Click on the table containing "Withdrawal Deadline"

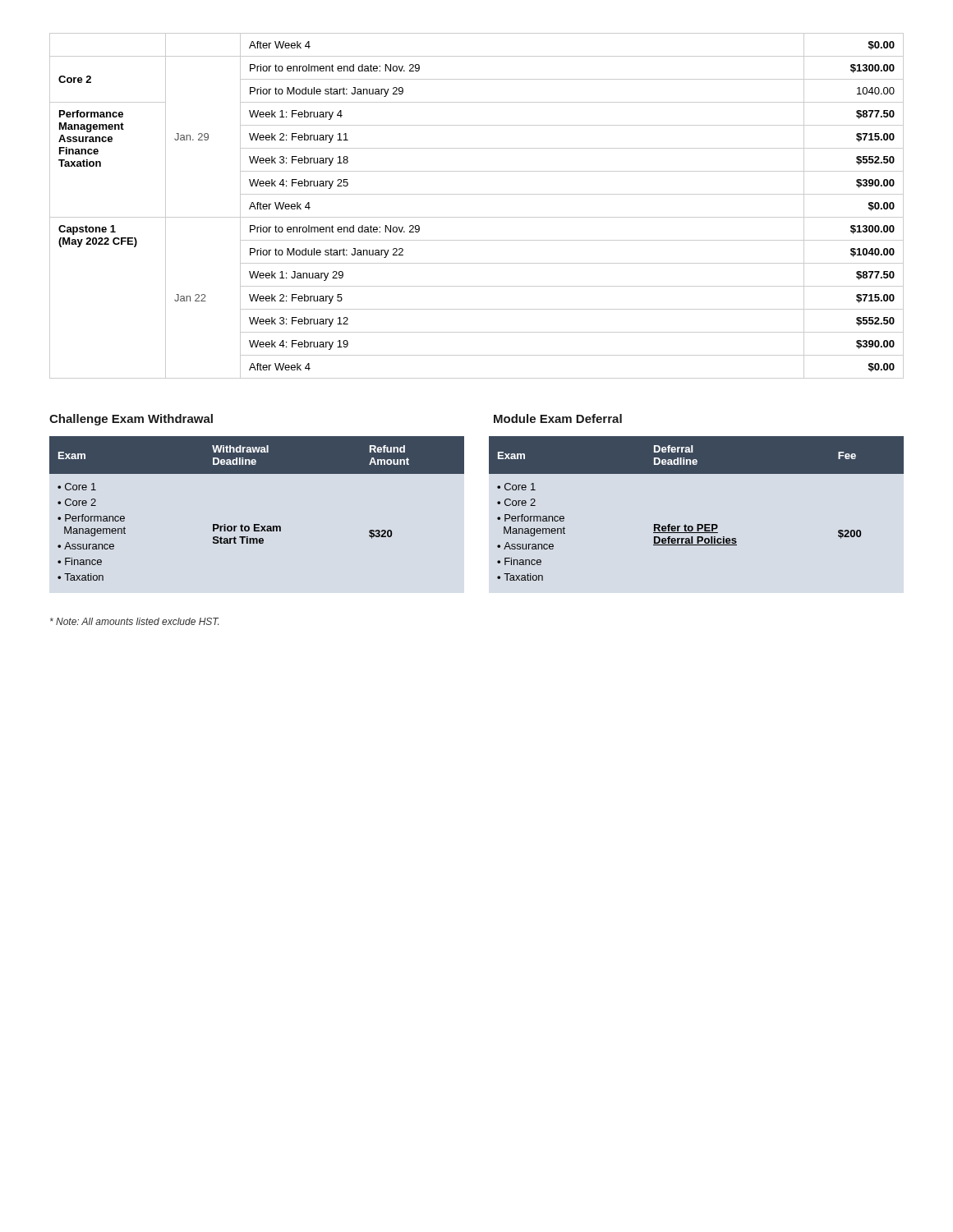[257, 515]
